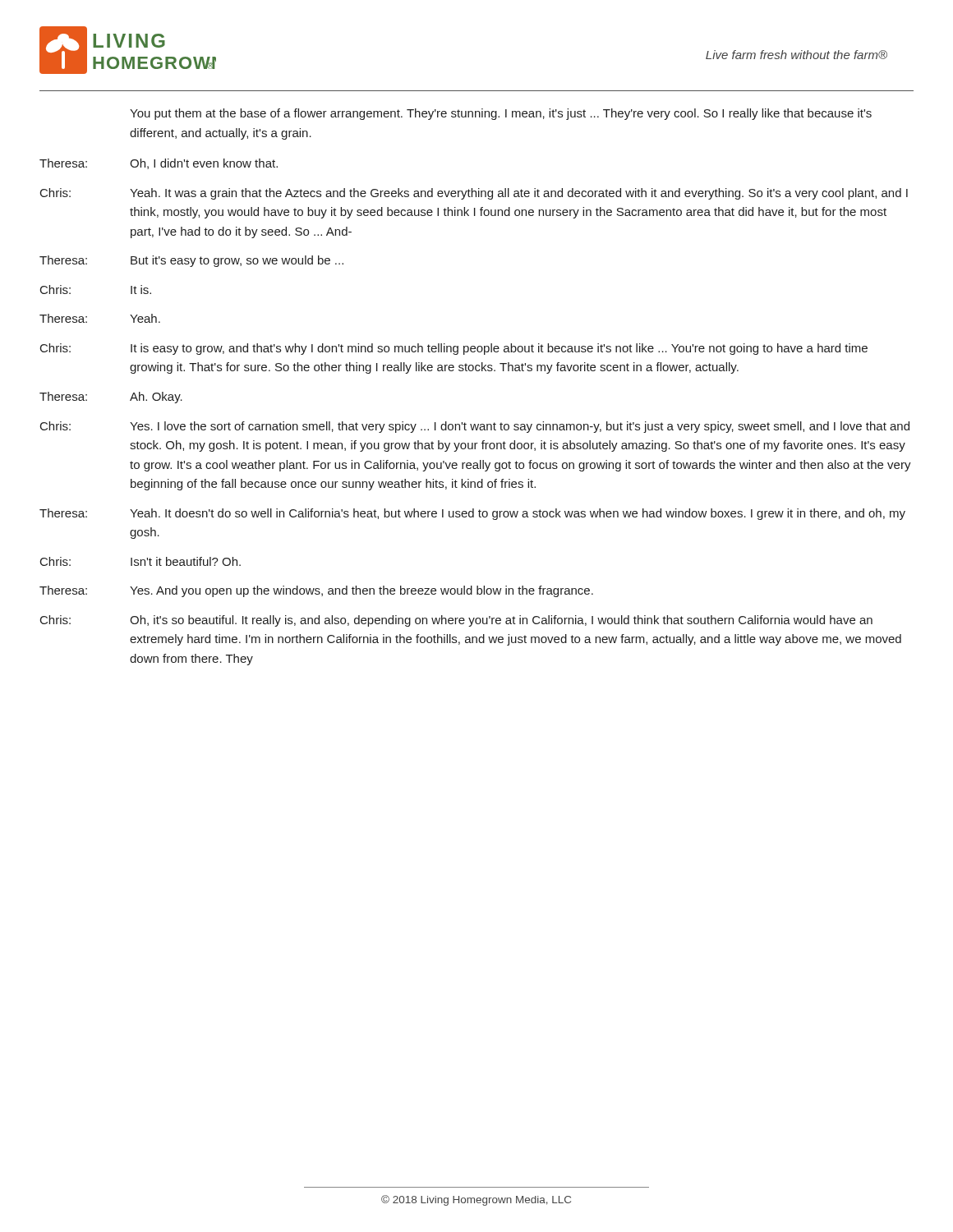The image size is (953, 1232).
Task: Select the text block starting "Theresa: Oh, I didn't even know that."
Action: pos(159,164)
